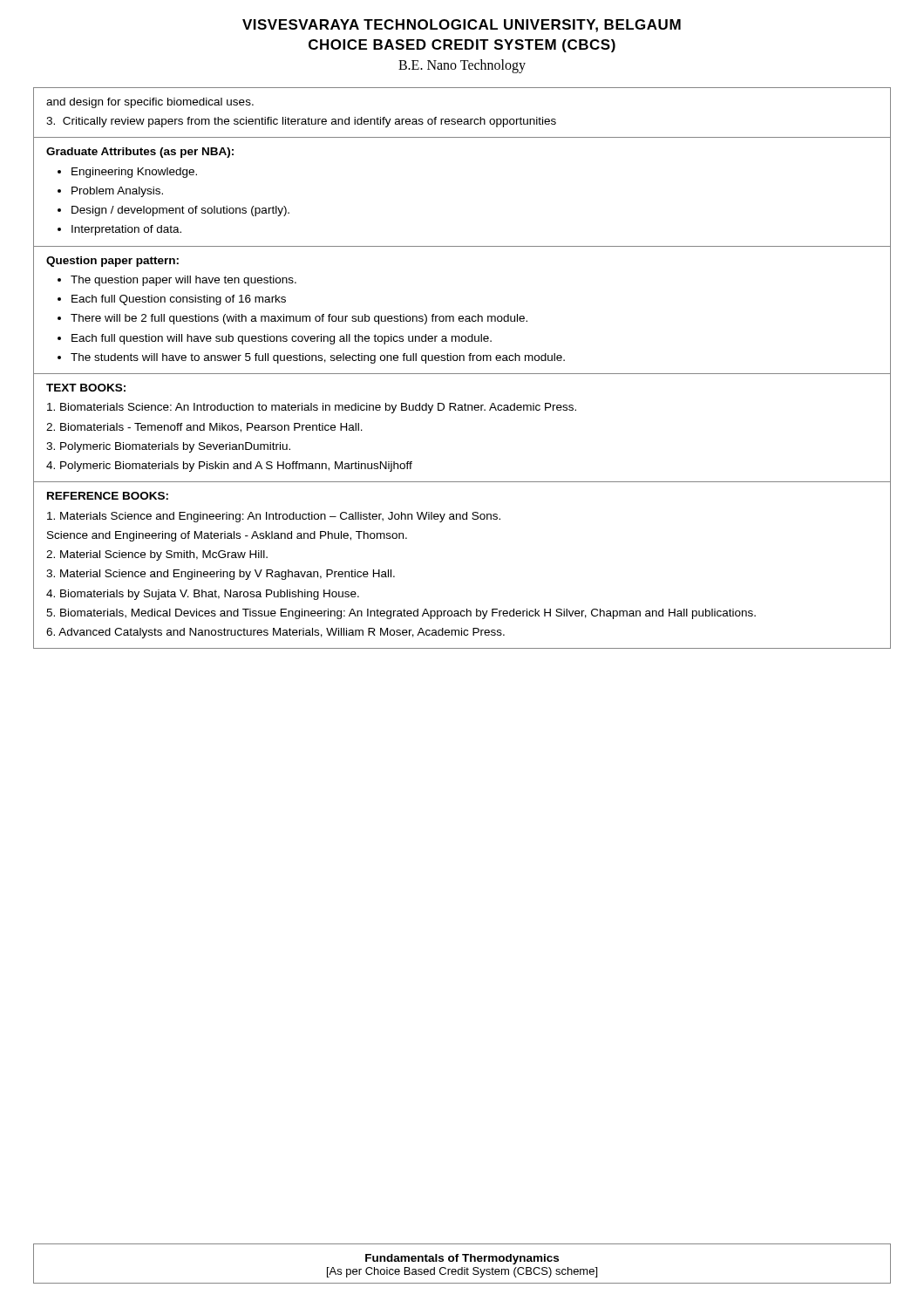This screenshot has width=924, height=1308.
Task: Select the text block starting "TEXT BOOKS: 1. Biomaterials Science: An Introduction"
Action: (86, 388)
